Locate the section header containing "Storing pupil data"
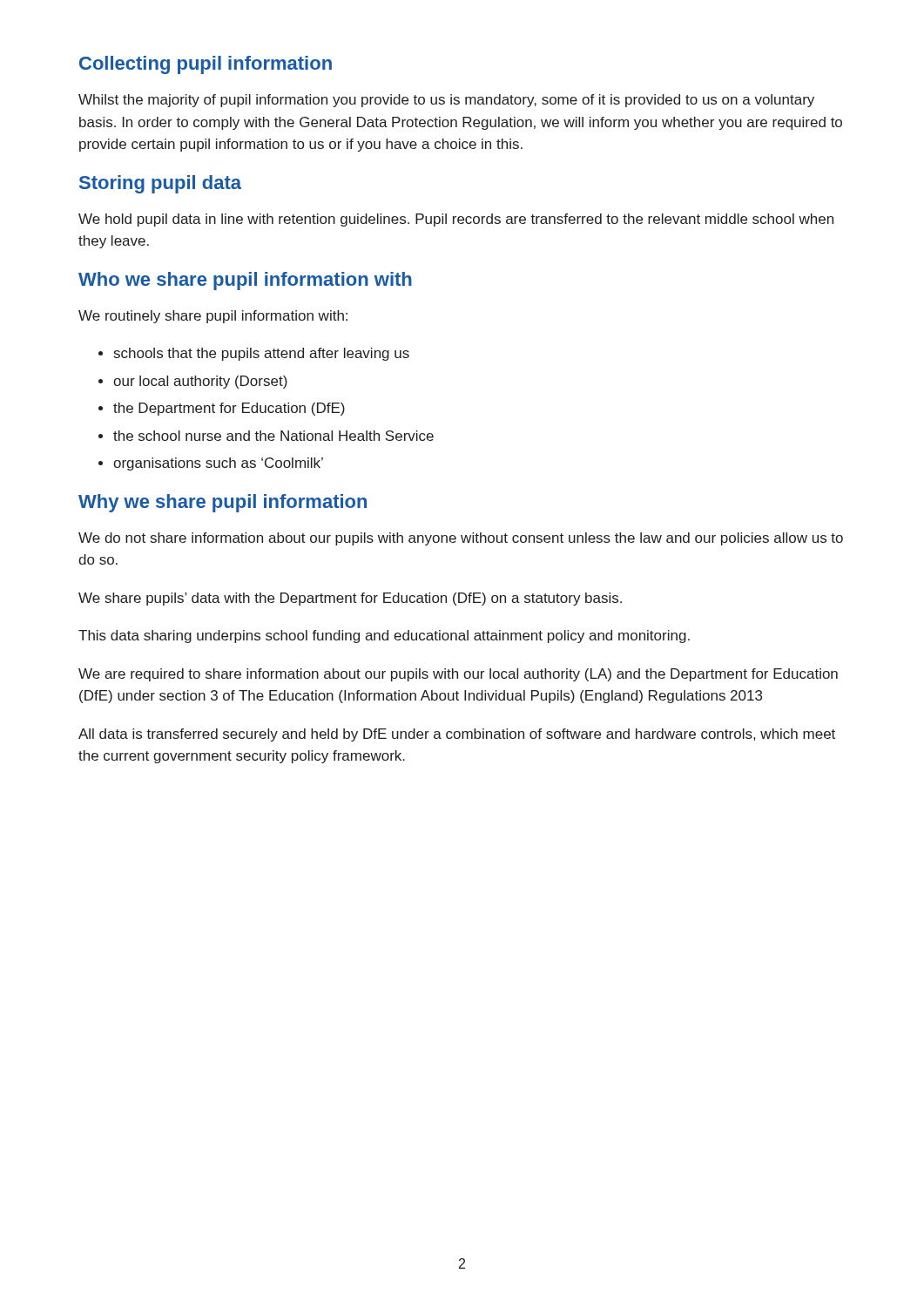 click(x=160, y=184)
